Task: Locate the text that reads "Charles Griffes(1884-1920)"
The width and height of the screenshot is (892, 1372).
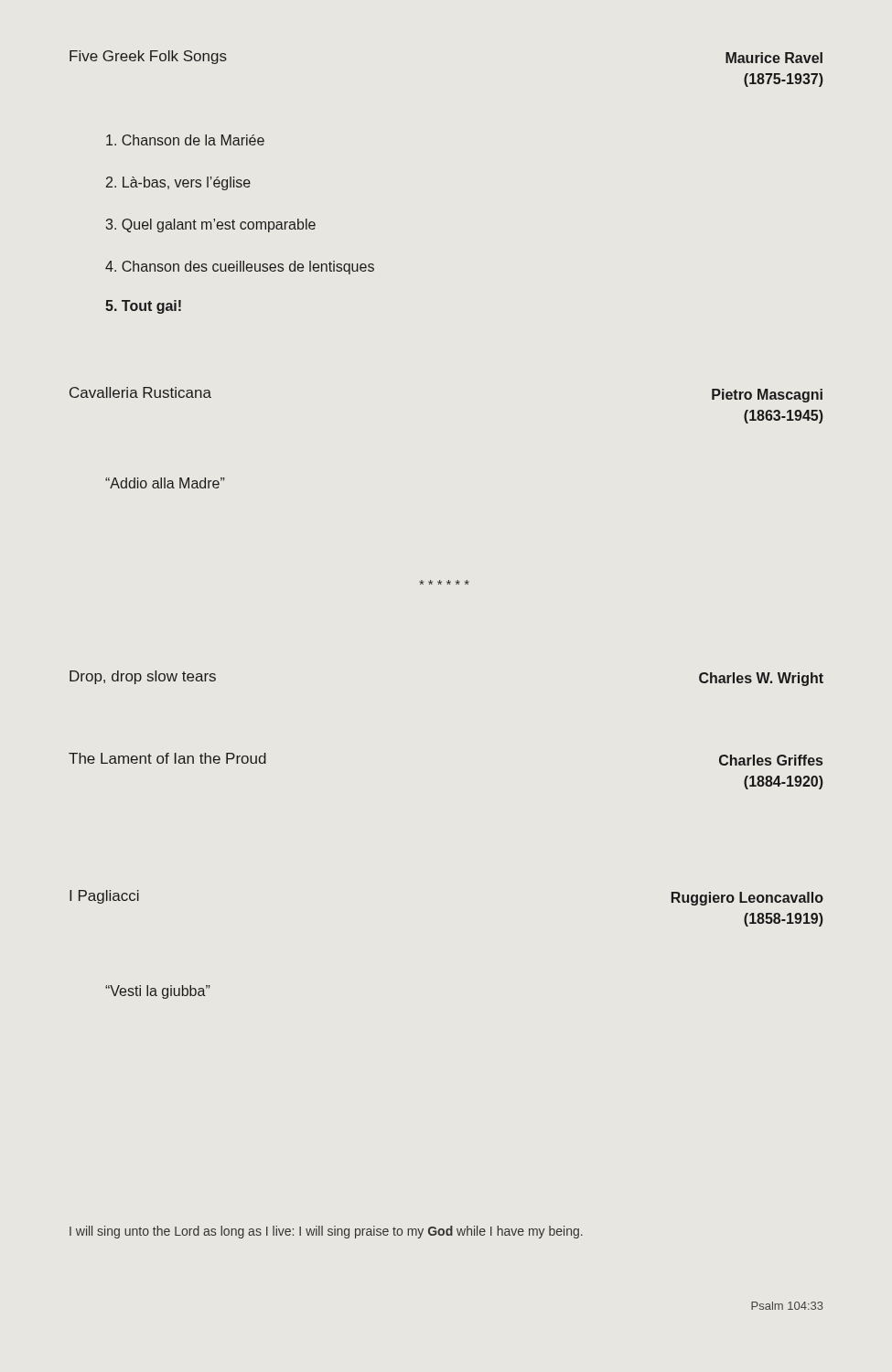Action: [771, 771]
